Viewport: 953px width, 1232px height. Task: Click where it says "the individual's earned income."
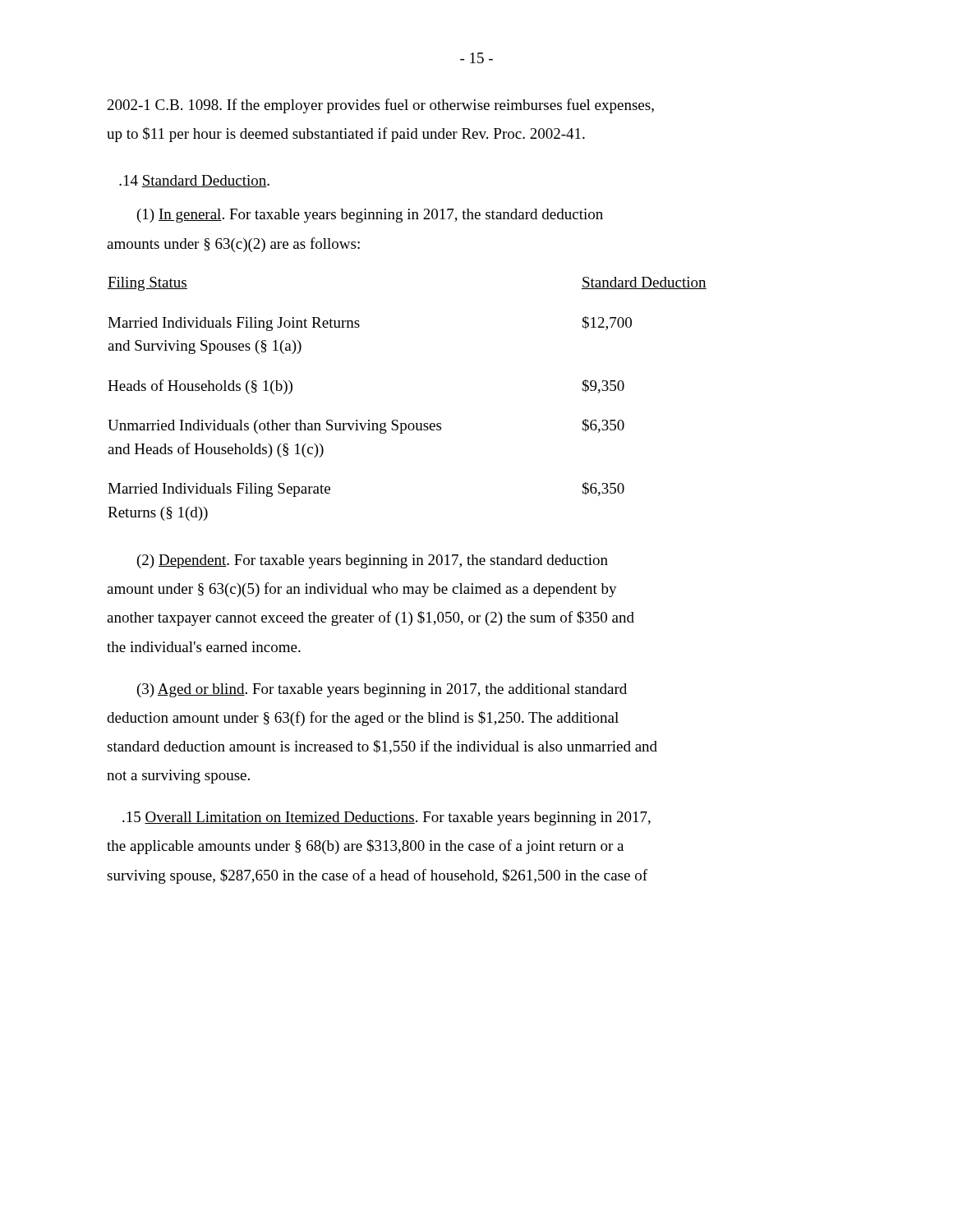pyautogui.click(x=204, y=647)
